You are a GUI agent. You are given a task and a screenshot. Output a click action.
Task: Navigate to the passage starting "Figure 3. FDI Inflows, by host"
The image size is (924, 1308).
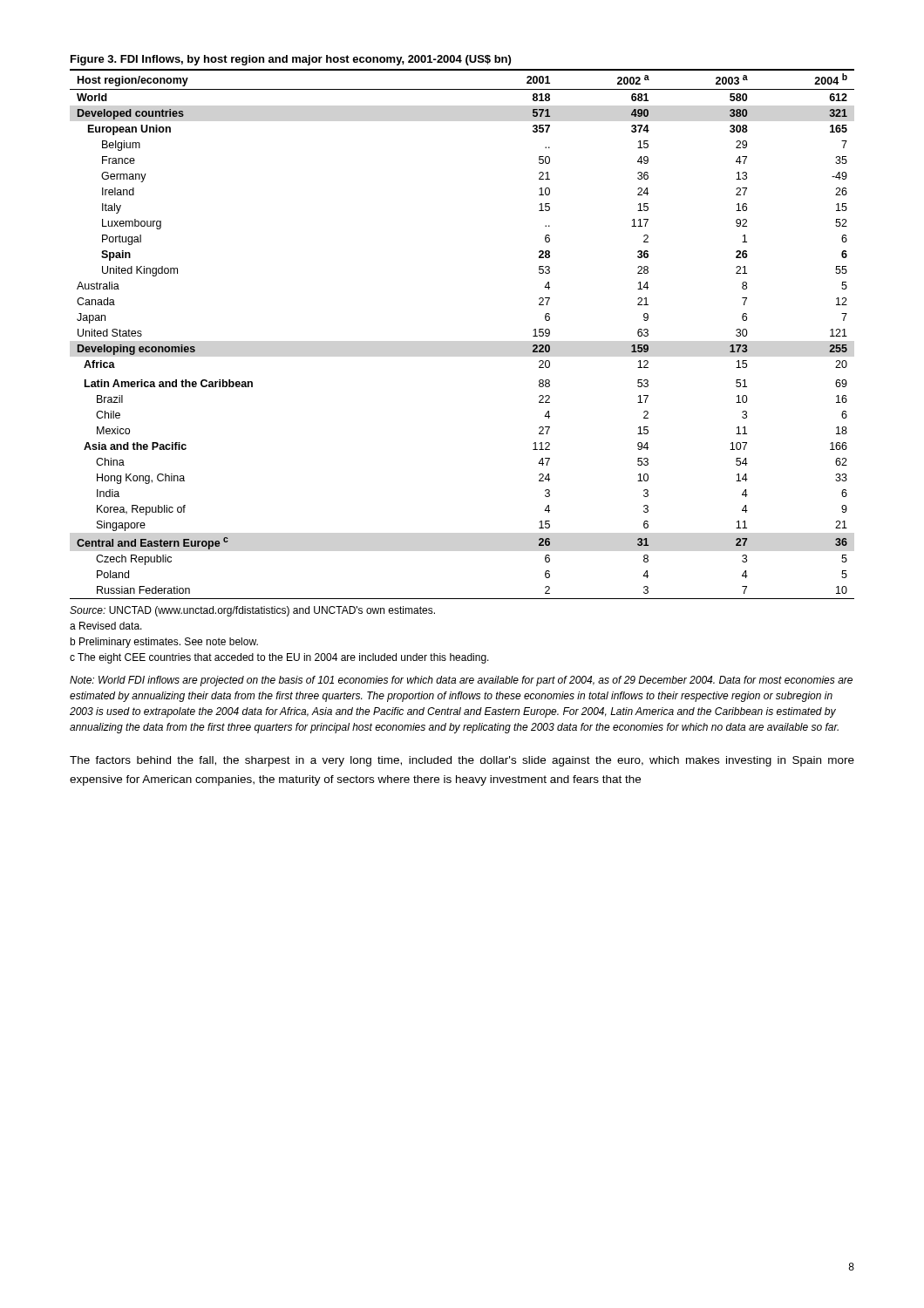click(x=291, y=59)
